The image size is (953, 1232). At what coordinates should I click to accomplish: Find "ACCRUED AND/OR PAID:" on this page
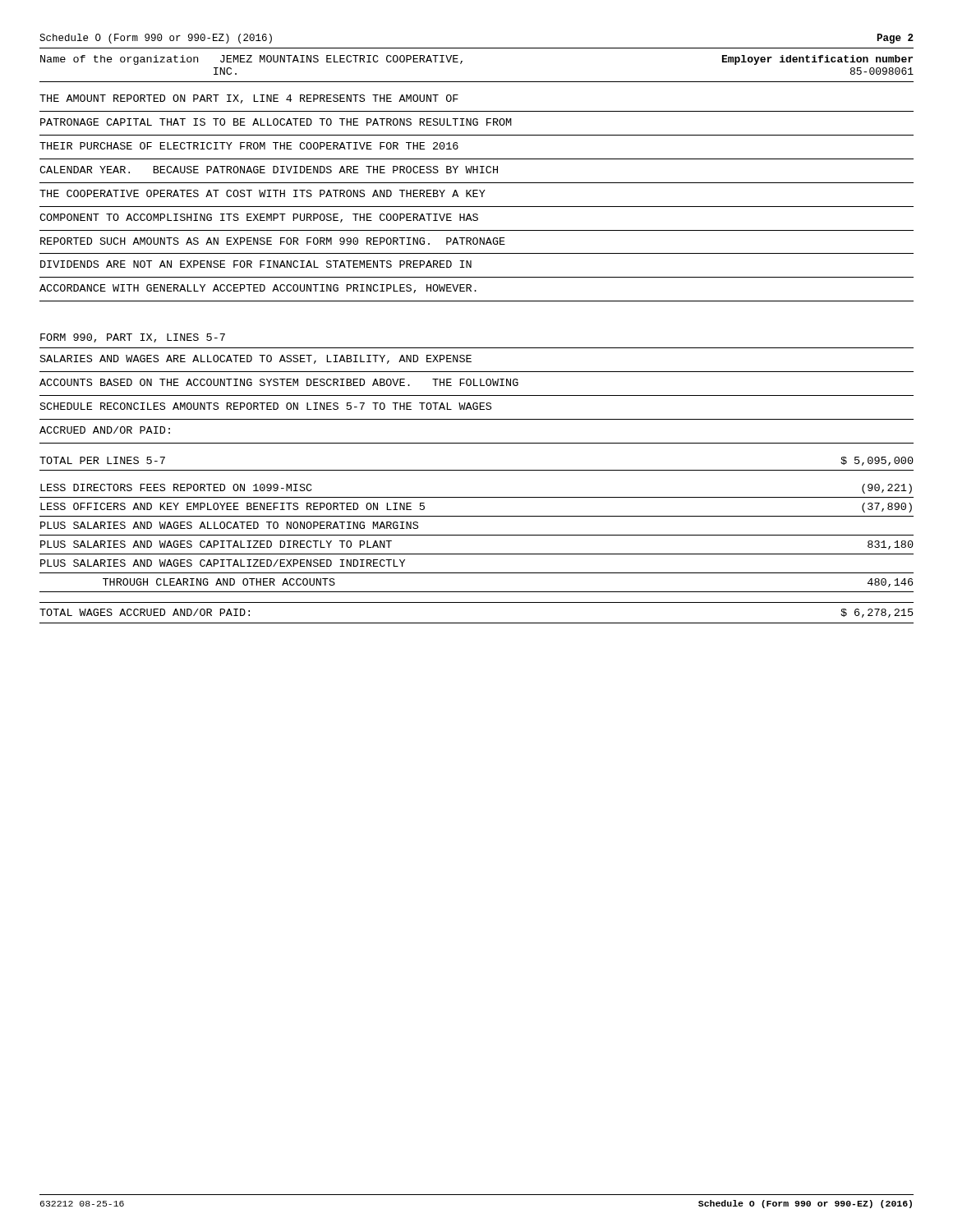pos(106,431)
